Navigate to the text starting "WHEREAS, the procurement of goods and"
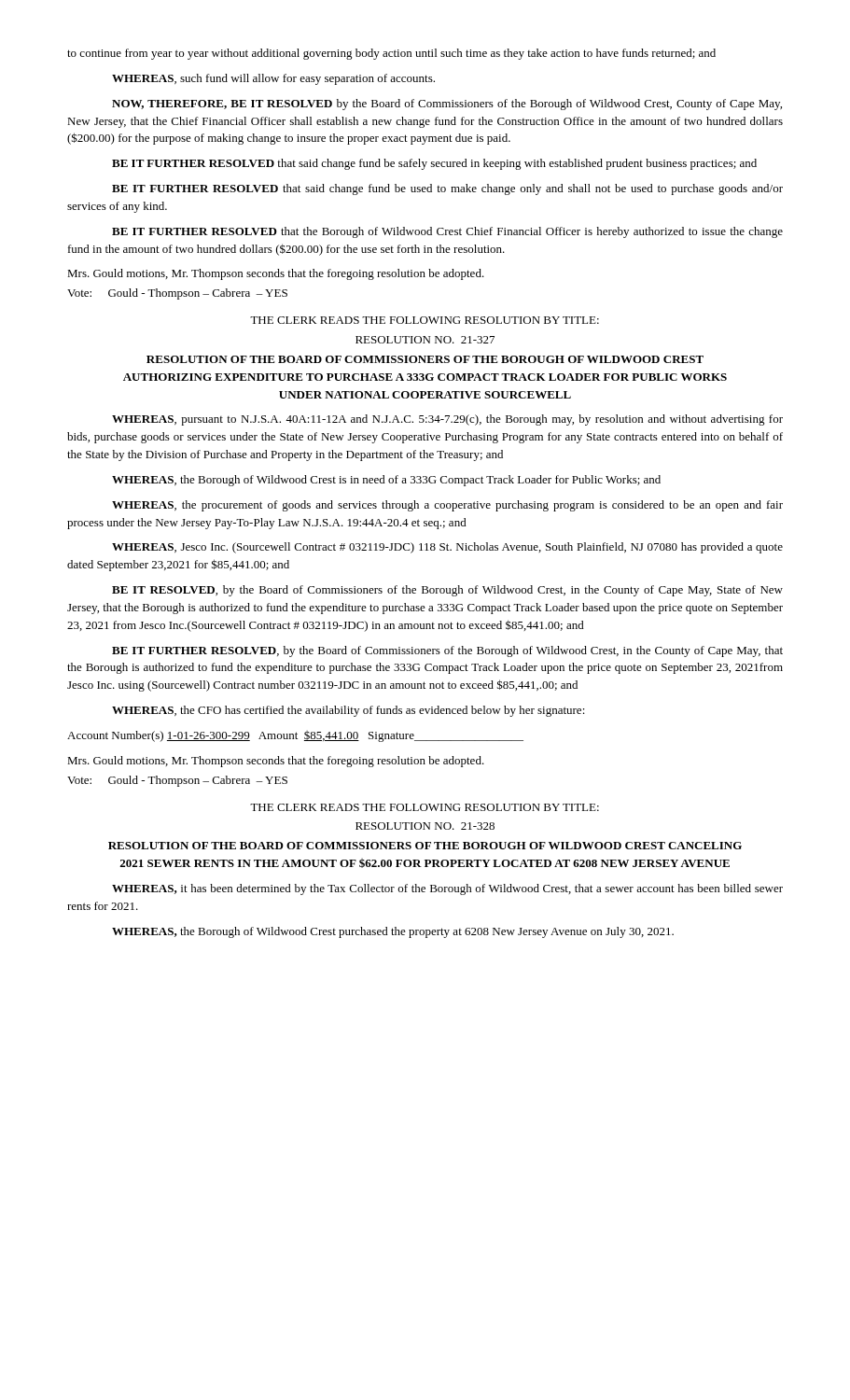Viewport: 850px width, 1400px height. click(x=425, y=514)
